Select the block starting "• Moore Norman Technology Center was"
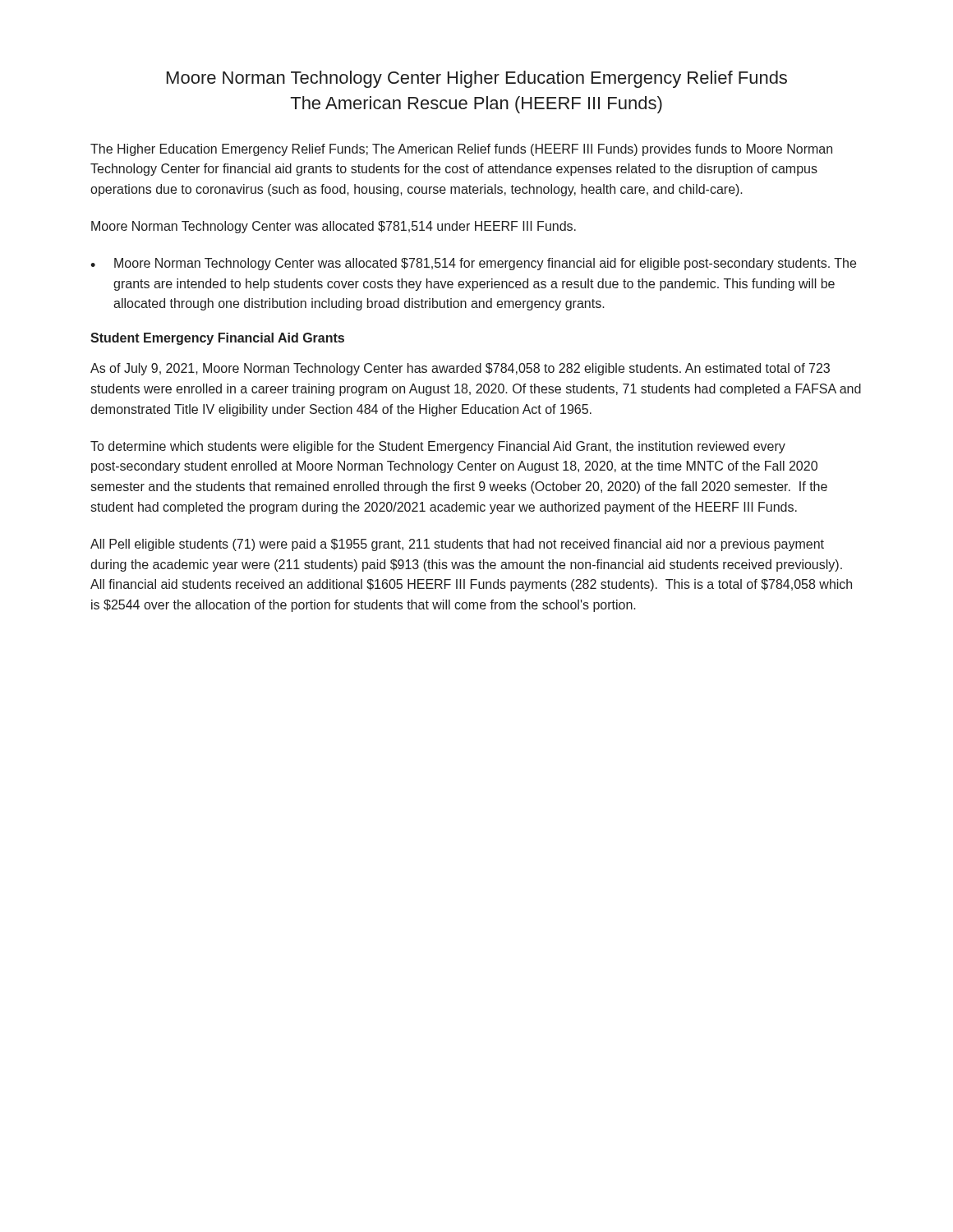 pos(476,284)
